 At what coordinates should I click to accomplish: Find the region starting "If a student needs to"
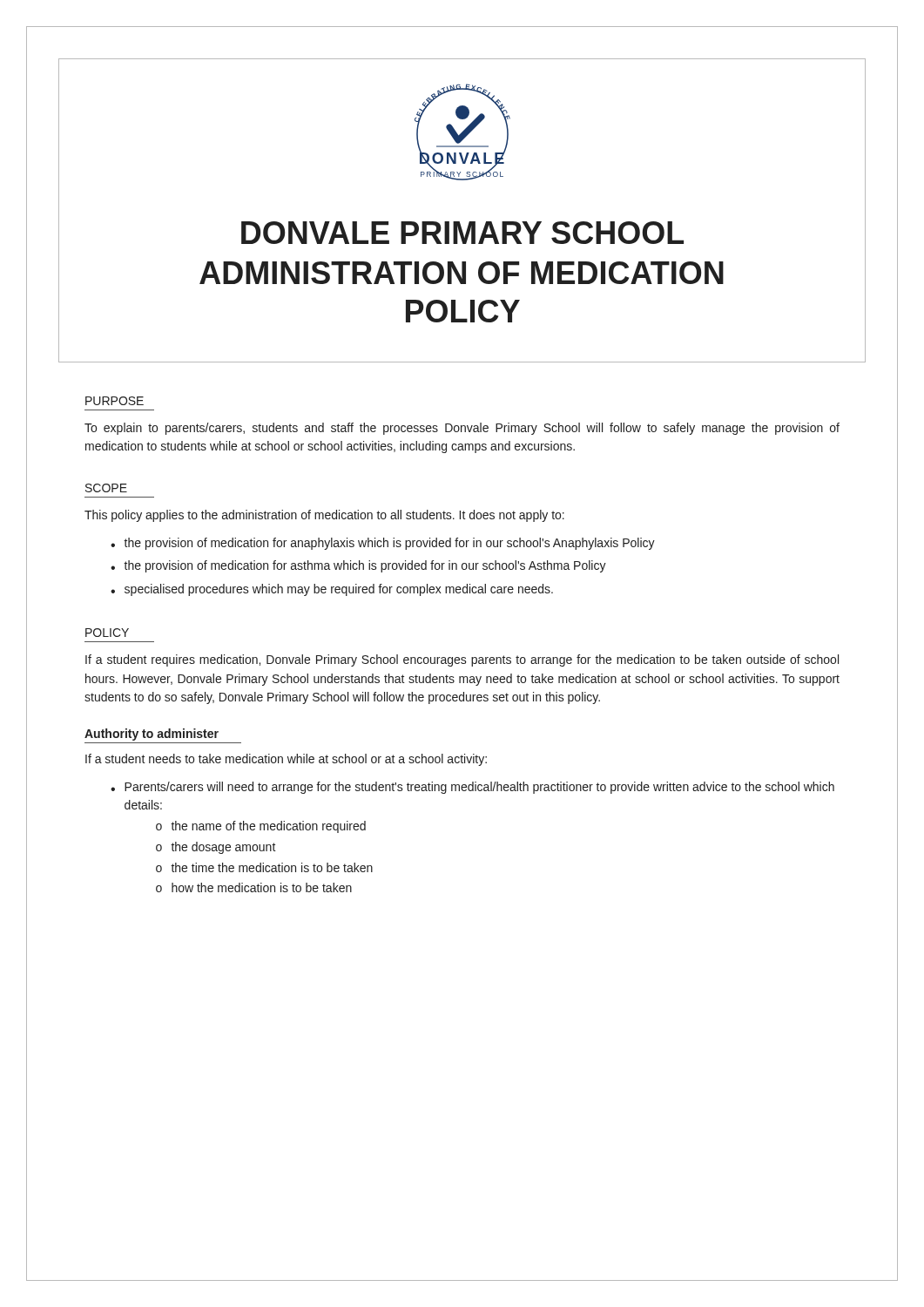(x=286, y=759)
